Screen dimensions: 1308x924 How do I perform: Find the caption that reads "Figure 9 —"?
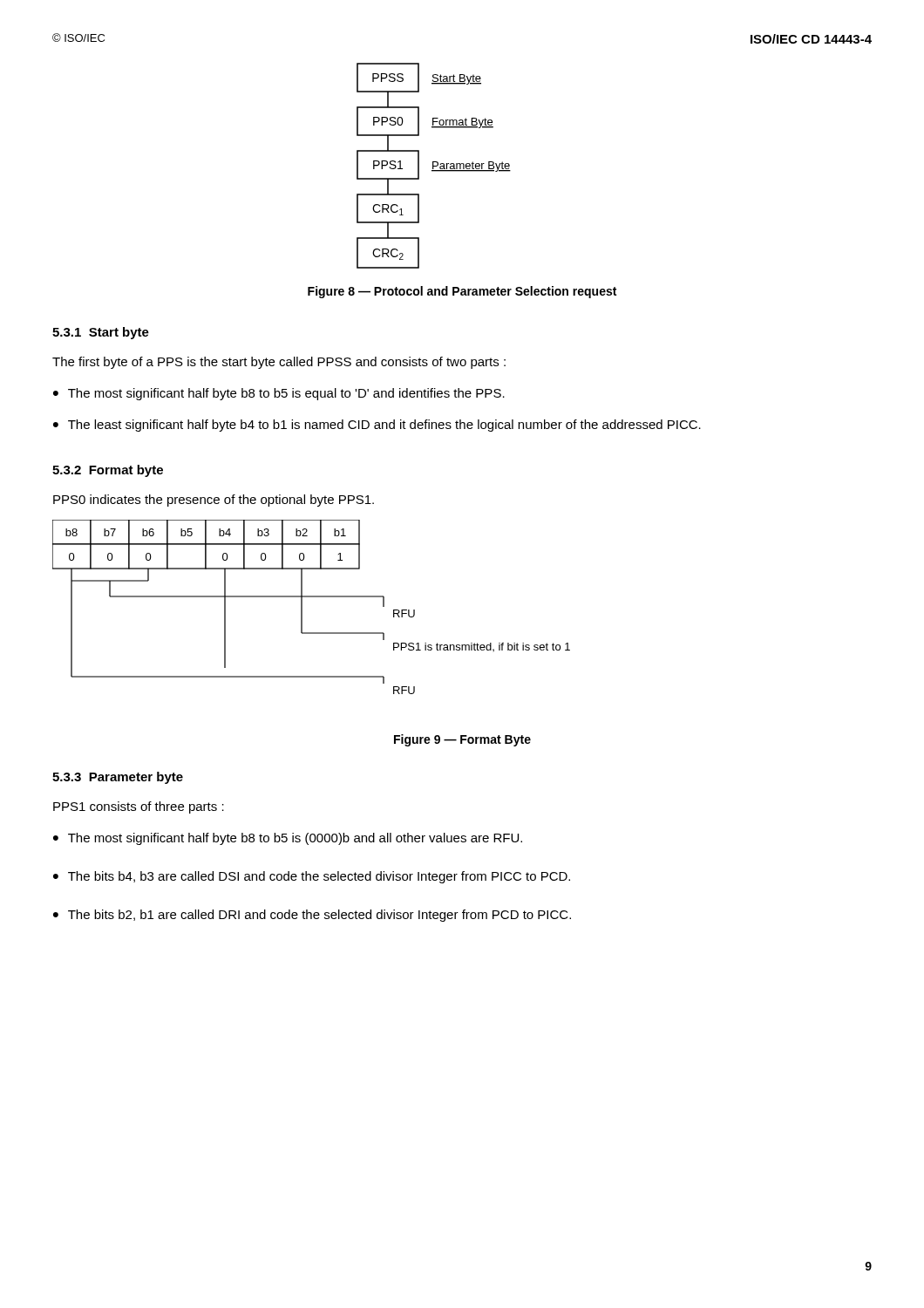tap(462, 739)
